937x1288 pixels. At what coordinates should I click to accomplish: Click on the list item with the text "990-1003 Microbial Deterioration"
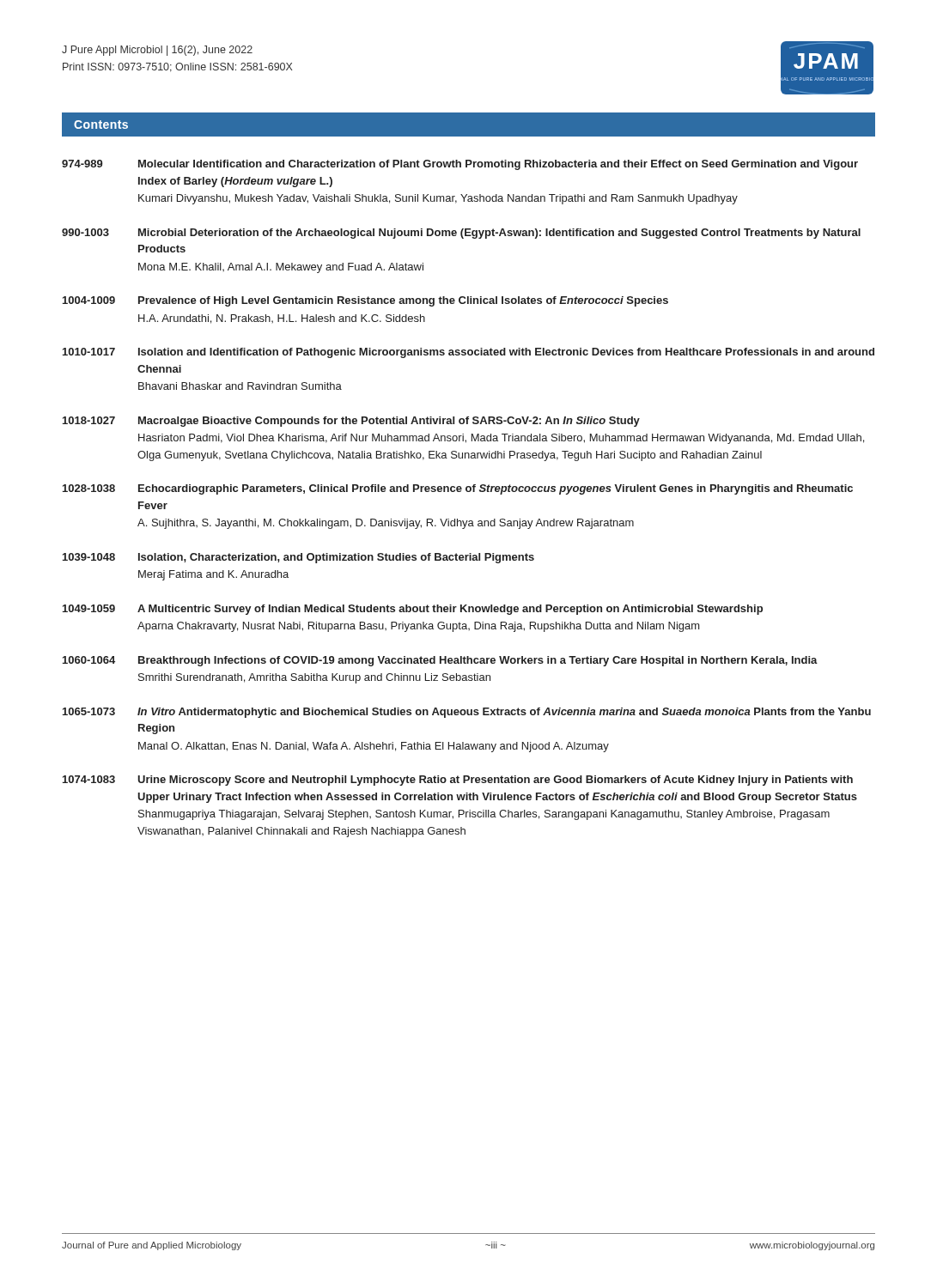pyautogui.click(x=468, y=249)
